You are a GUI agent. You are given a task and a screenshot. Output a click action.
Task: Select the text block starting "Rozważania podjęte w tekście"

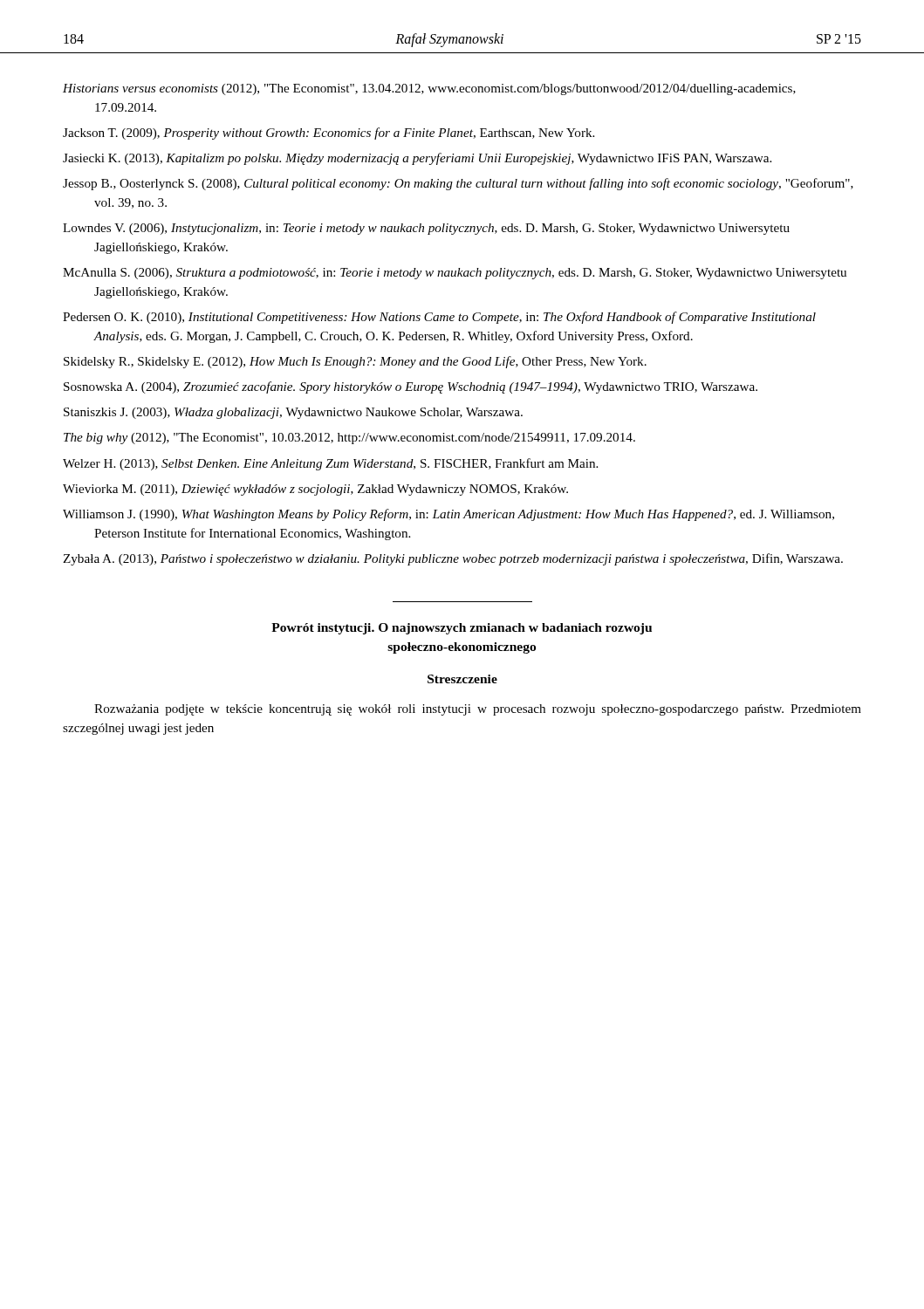pos(462,718)
